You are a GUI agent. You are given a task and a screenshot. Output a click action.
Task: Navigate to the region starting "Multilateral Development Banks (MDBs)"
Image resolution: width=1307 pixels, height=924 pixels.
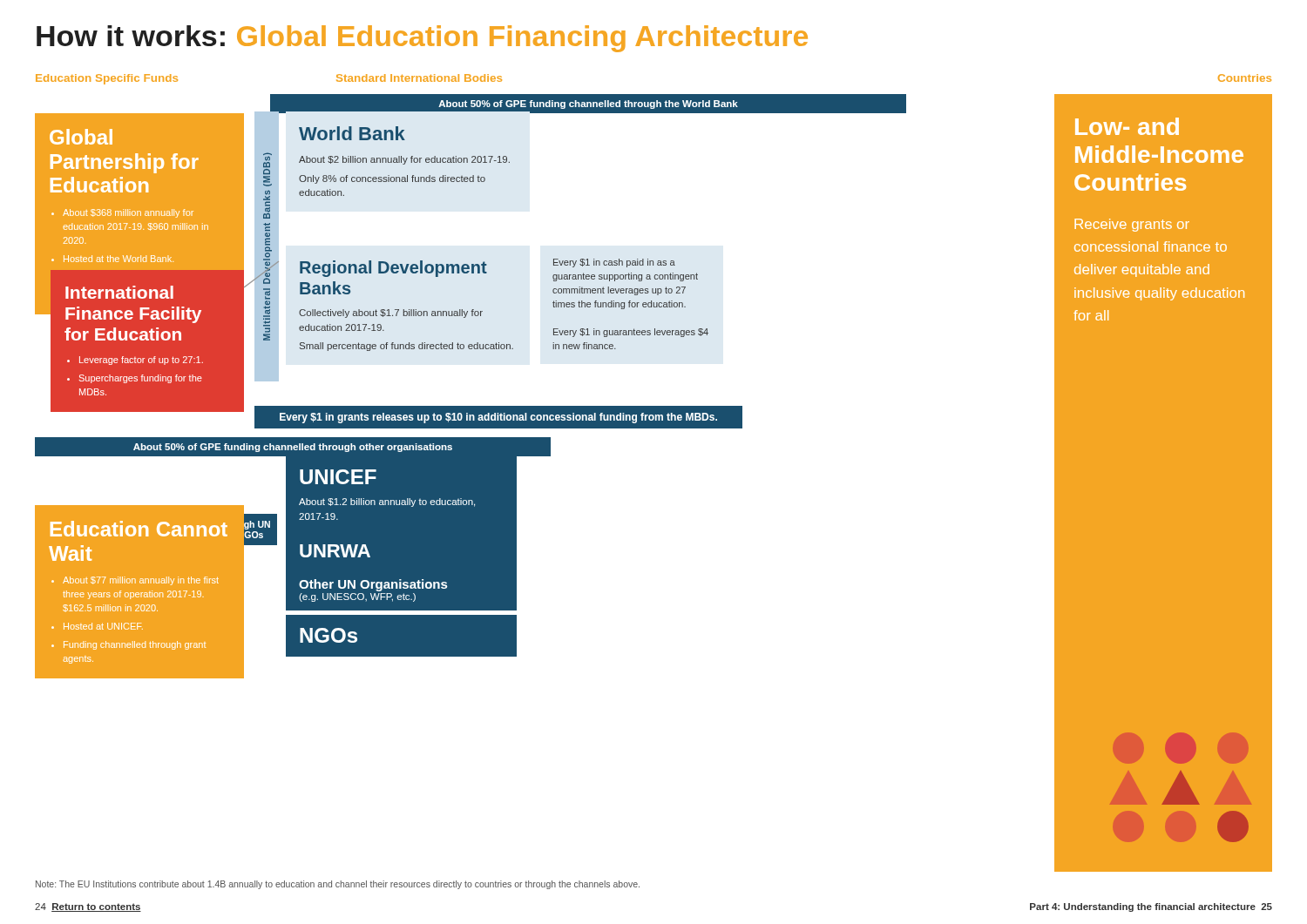[267, 246]
